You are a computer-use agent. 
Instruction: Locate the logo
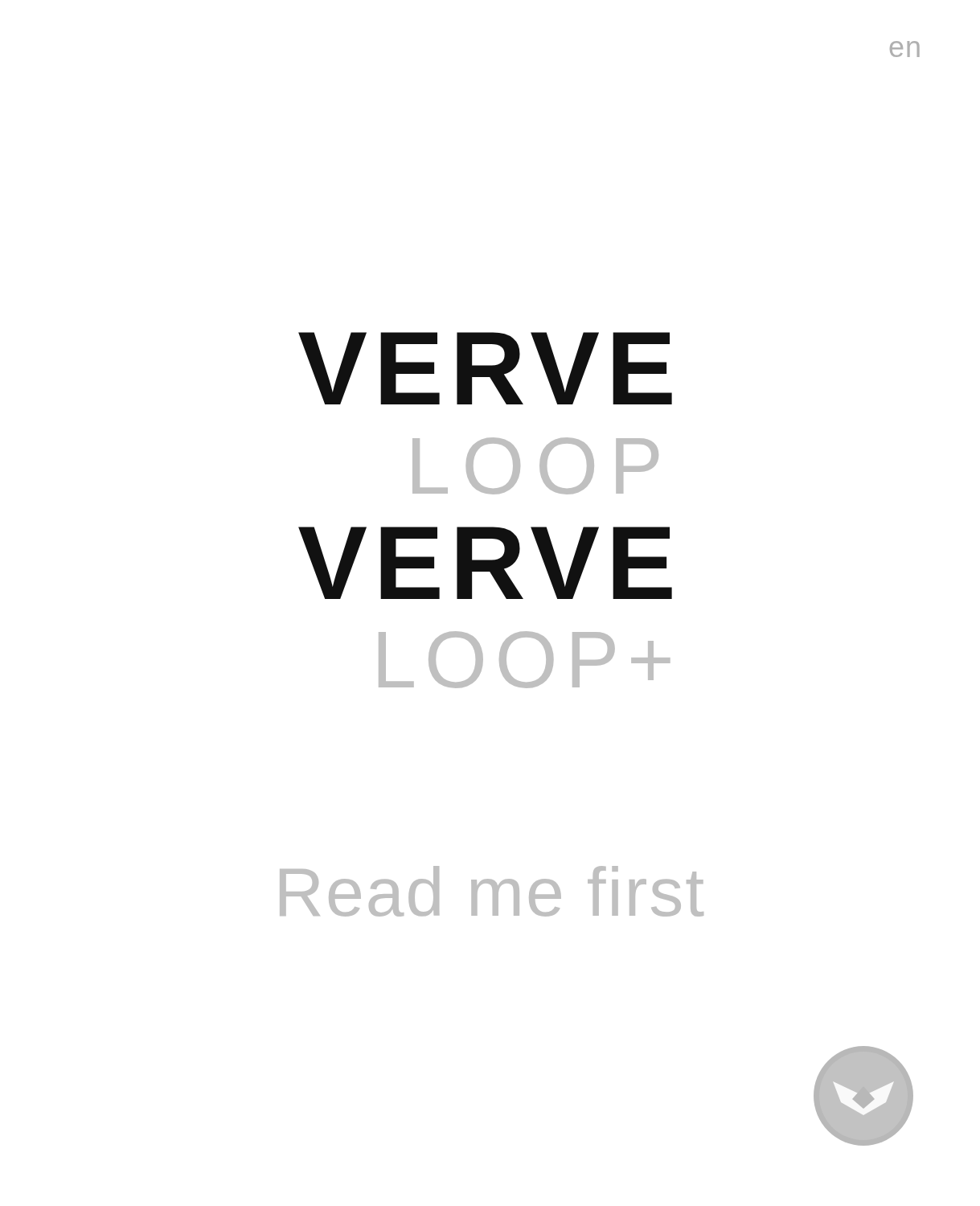pyautogui.click(x=863, y=1097)
